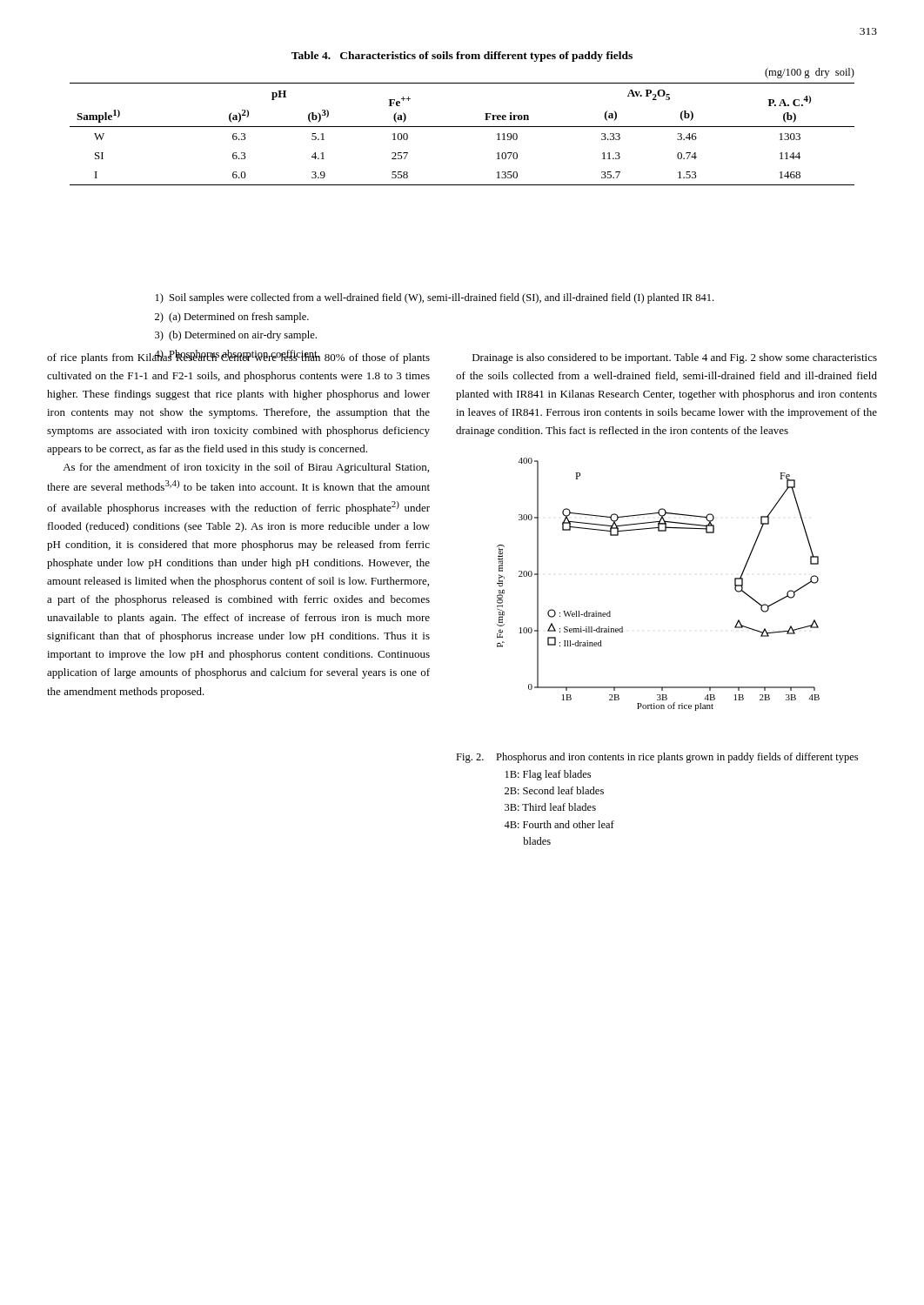
Task: Select the table that reads "Fe ++ (a)"
Action: pyautogui.click(x=462, y=117)
